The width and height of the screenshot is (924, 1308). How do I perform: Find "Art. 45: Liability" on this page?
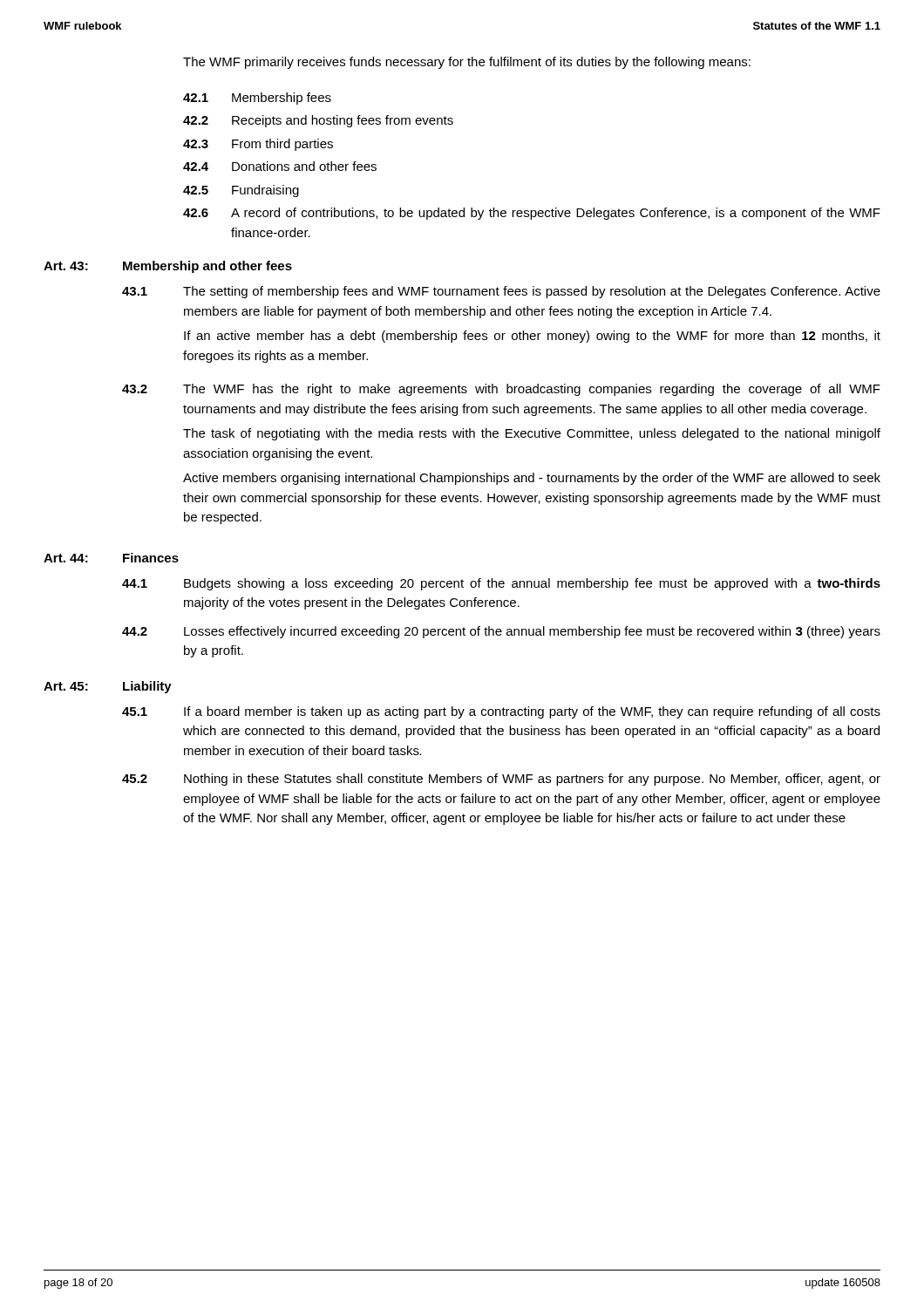[76, 688]
